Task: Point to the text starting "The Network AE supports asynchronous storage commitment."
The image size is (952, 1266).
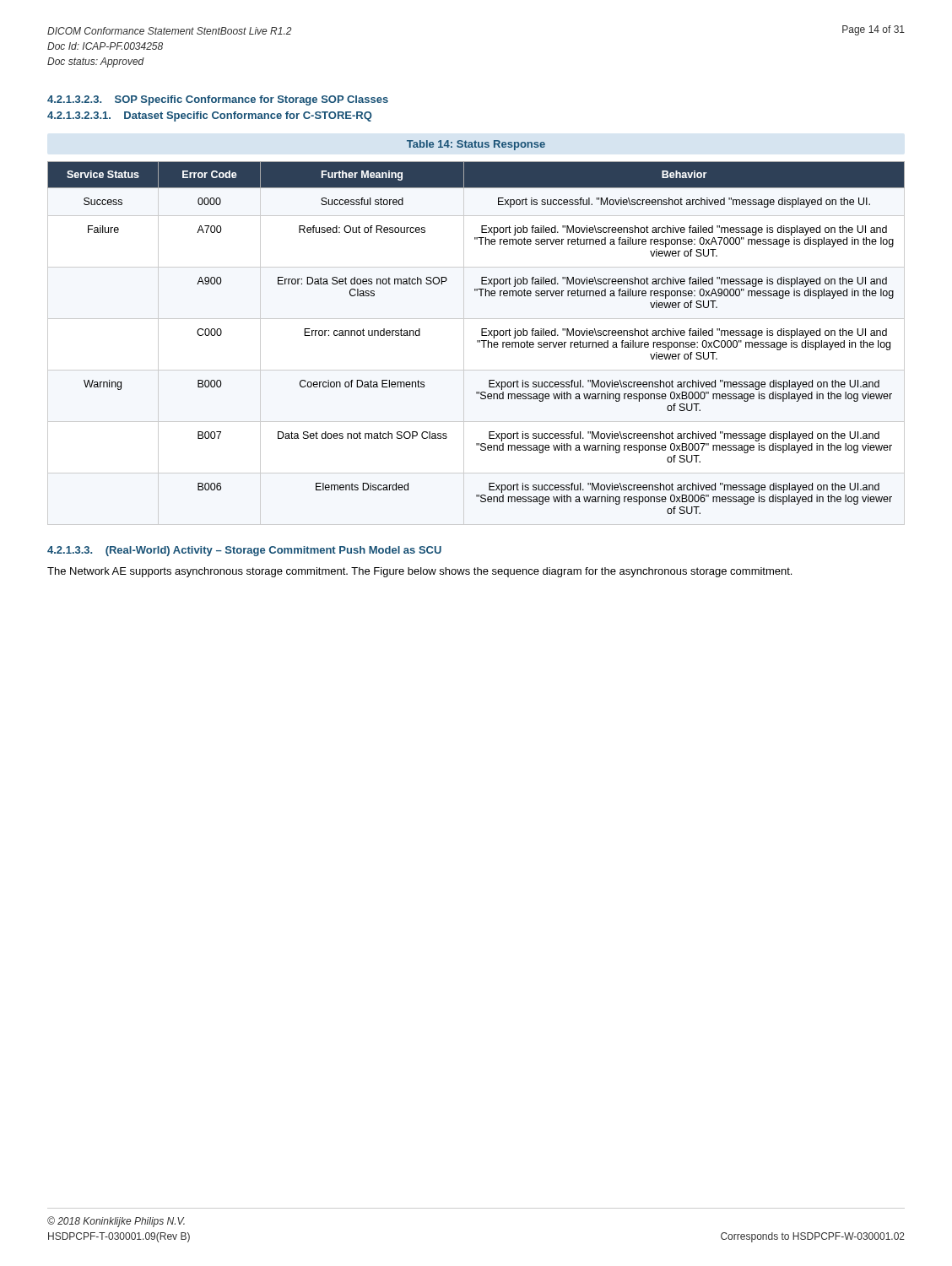Action: [x=420, y=571]
